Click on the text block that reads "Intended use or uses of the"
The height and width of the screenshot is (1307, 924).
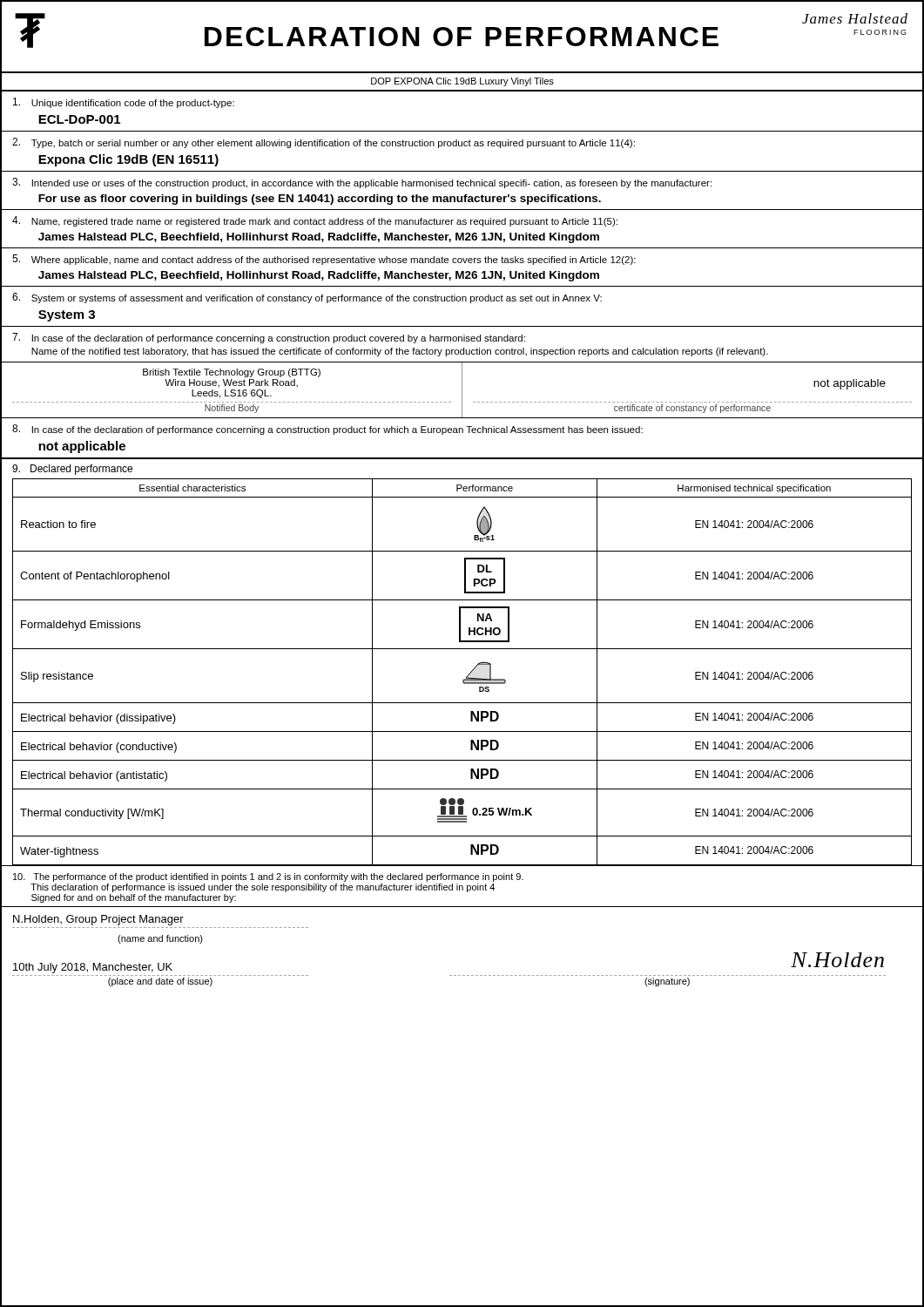click(461, 190)
